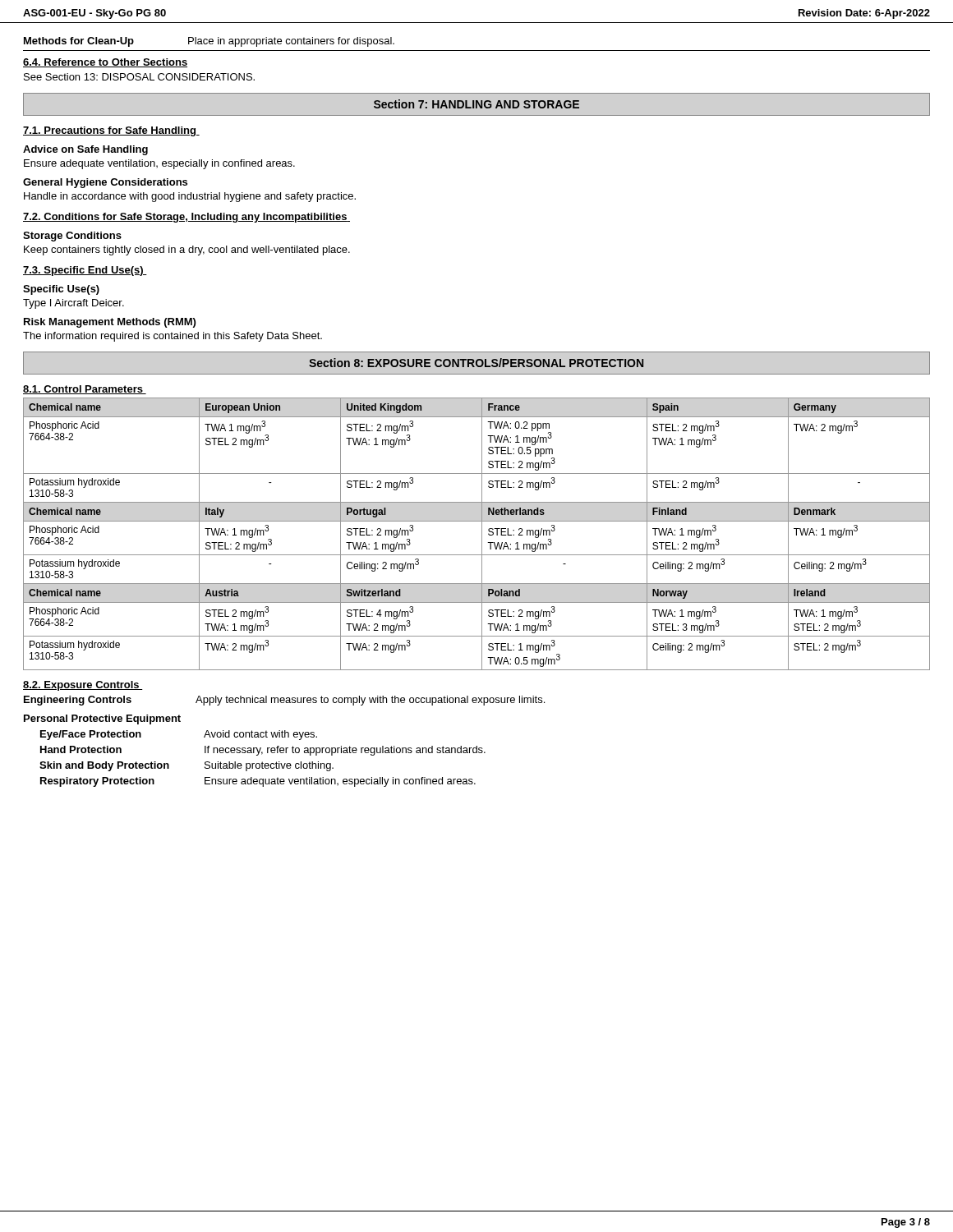The width and height of the screenshot is (953, 1232).
Task: Point to the block beginning "Handle in accordance with good industrial"
Action: pyautogui.click(x=190, y=196)
